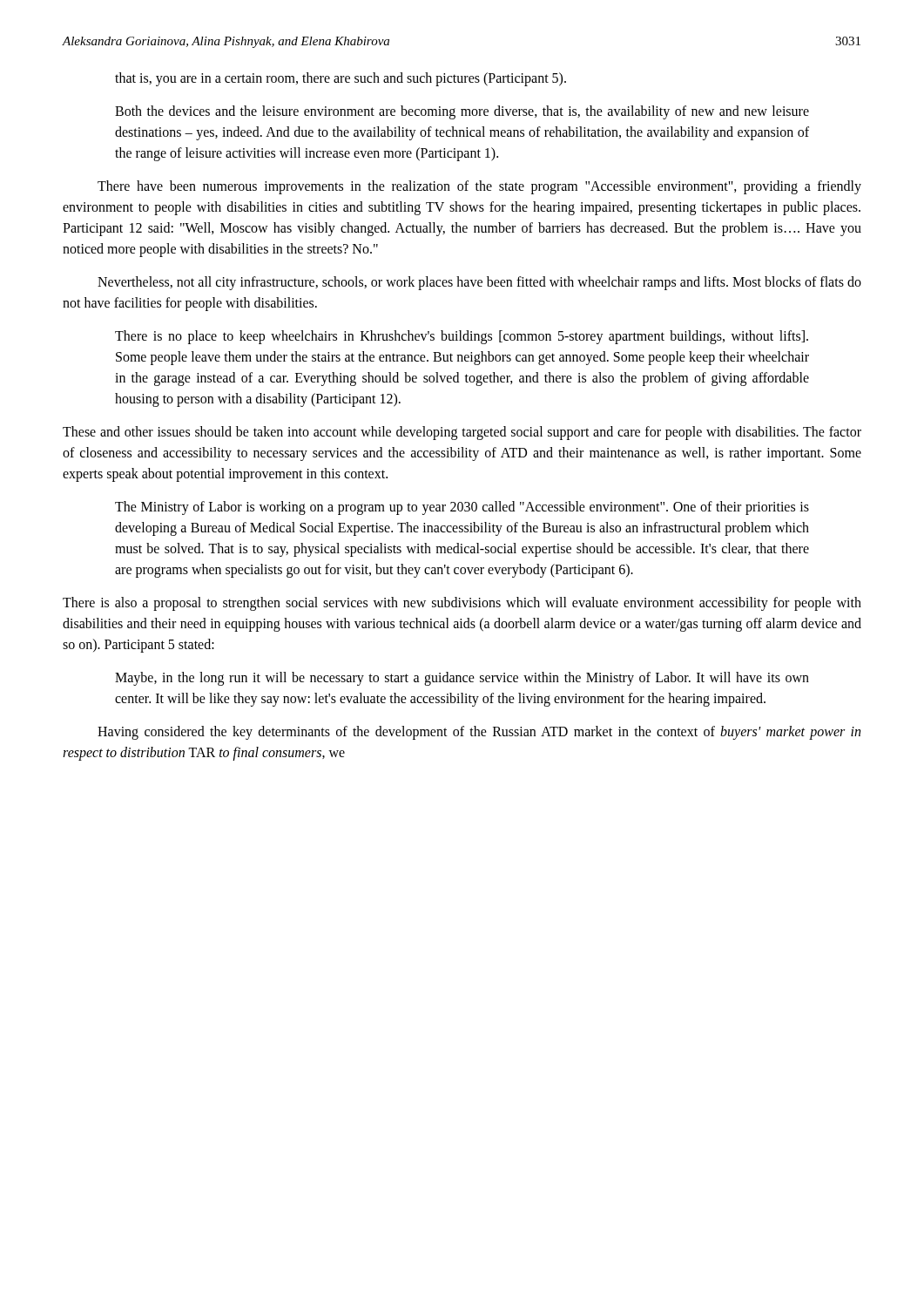
Task: Select the element starting "Nevertheless, not all city infrastructure, schools,"
Action: (462, 292)
